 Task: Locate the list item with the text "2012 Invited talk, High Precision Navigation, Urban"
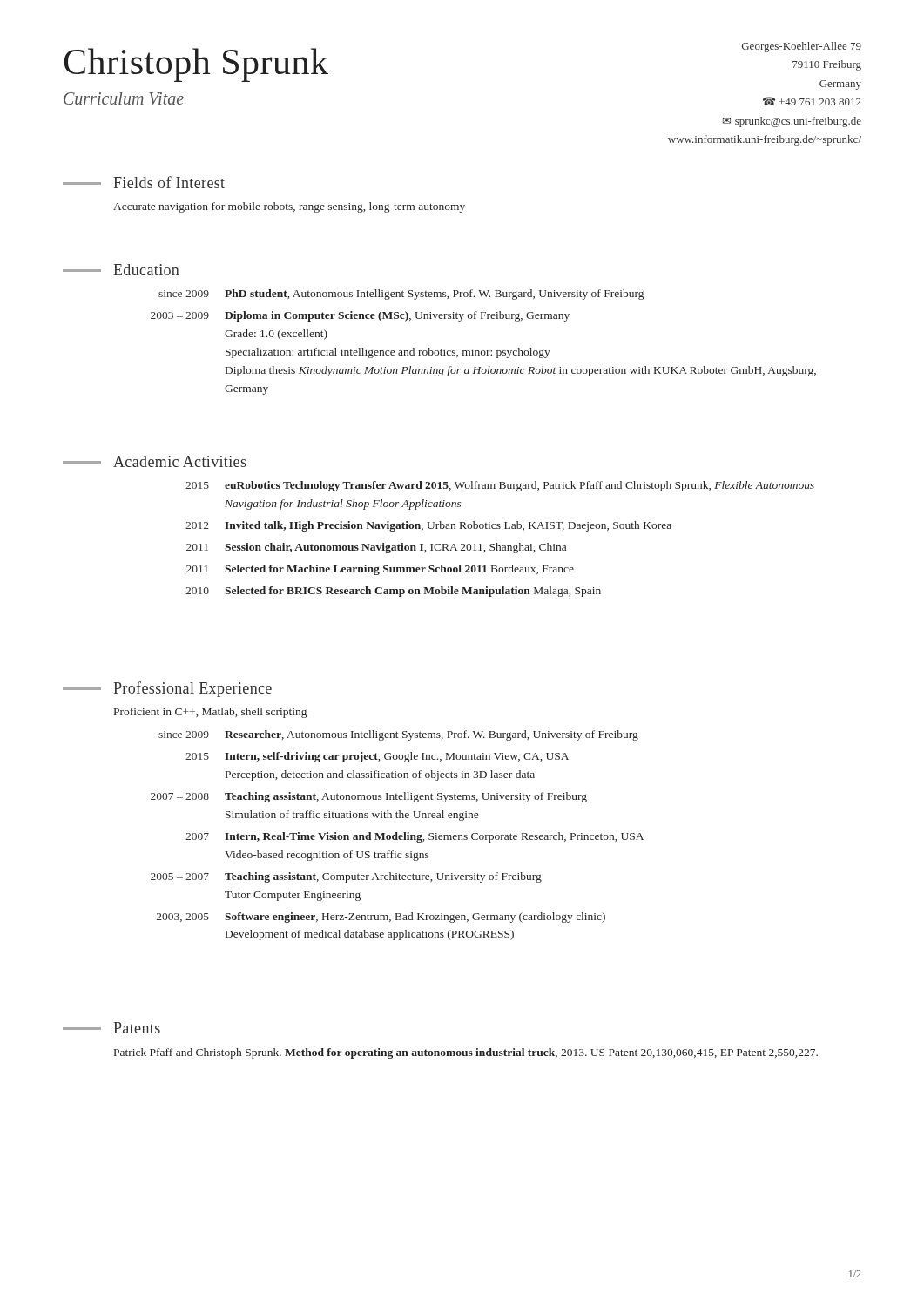487,526
